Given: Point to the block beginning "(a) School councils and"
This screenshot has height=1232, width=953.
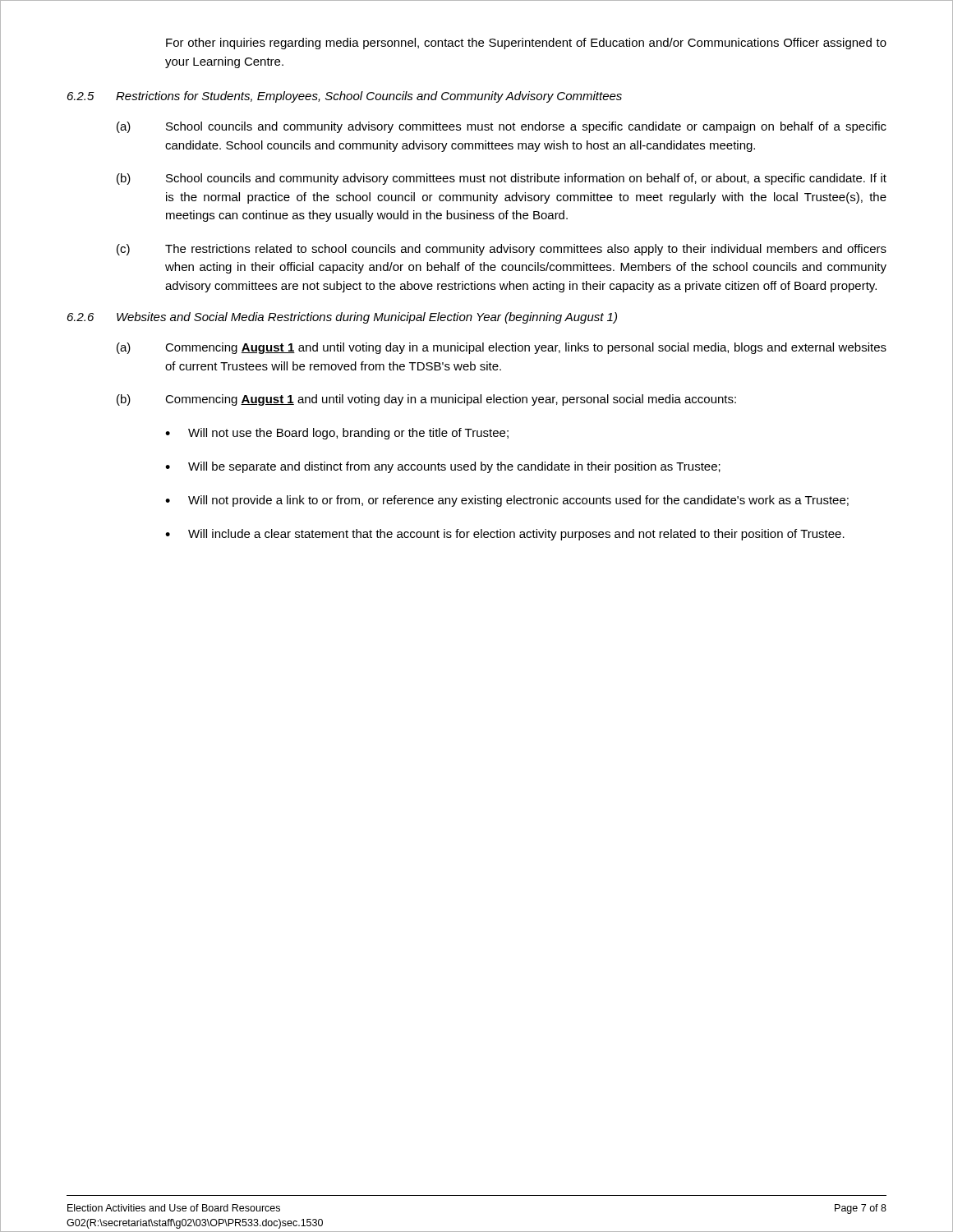Looking at the screenshot, I should [501, 136].
